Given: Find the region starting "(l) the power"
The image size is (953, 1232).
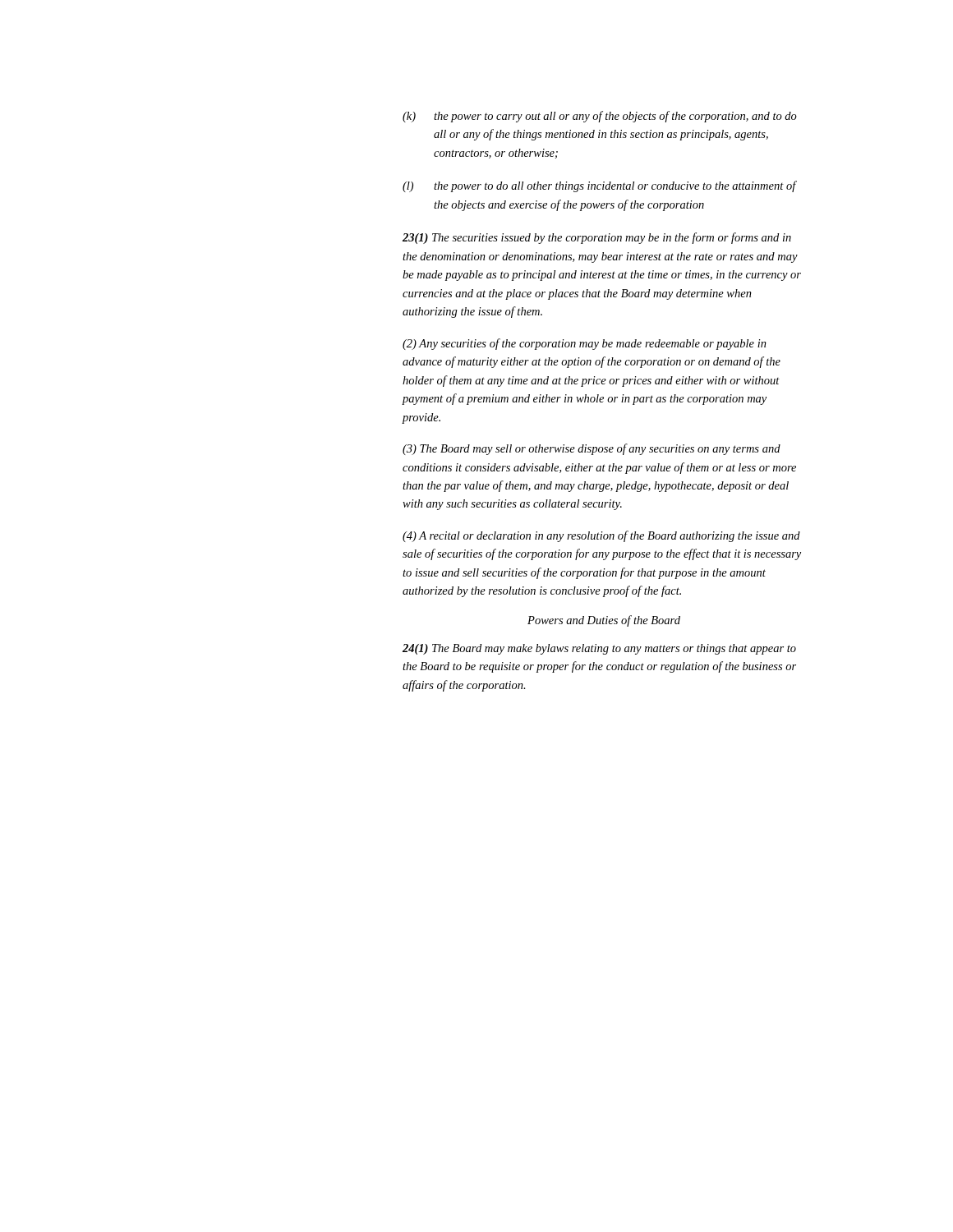Looking at the screenshot, I should 604,195.
